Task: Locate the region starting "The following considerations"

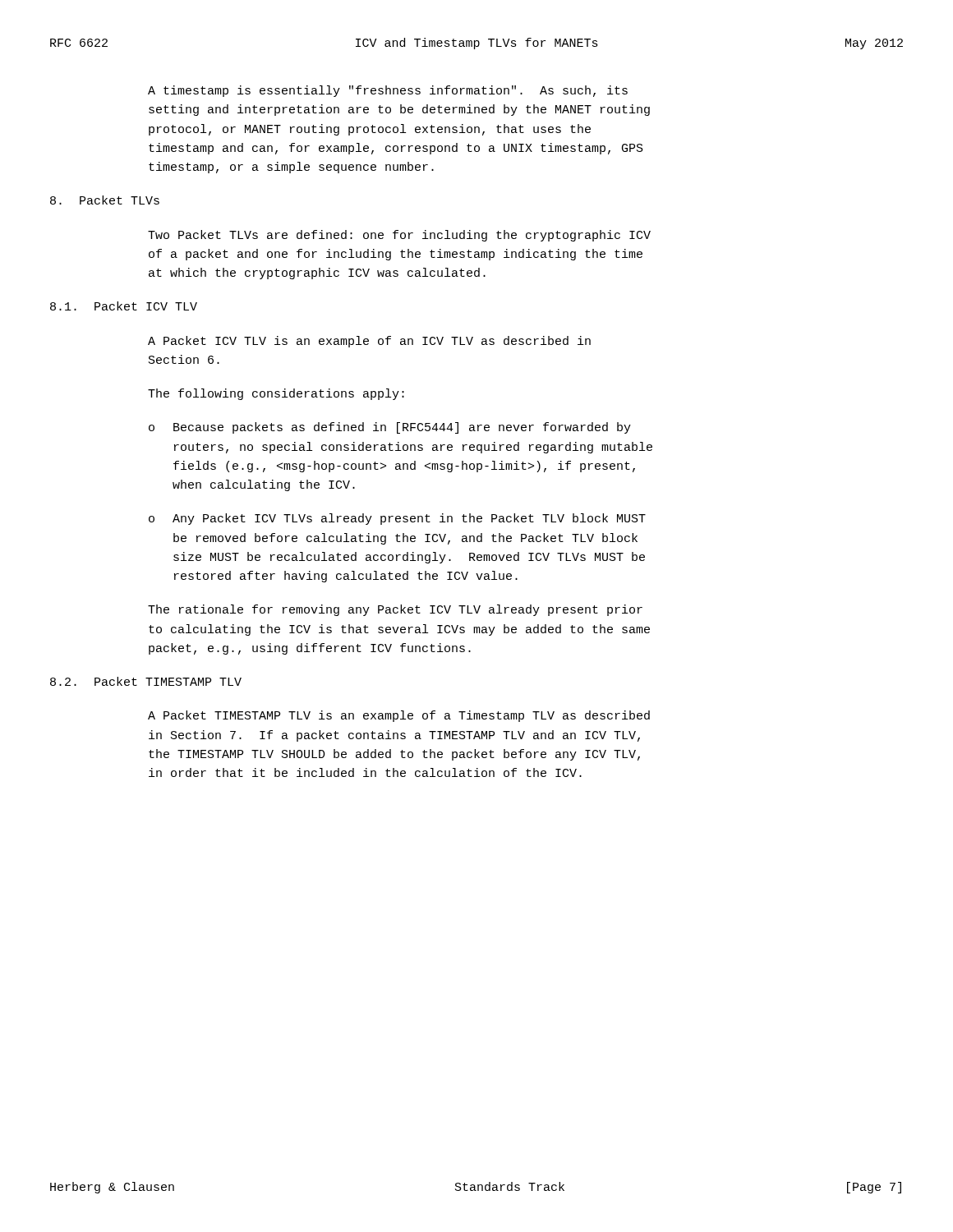Action: 277,395
